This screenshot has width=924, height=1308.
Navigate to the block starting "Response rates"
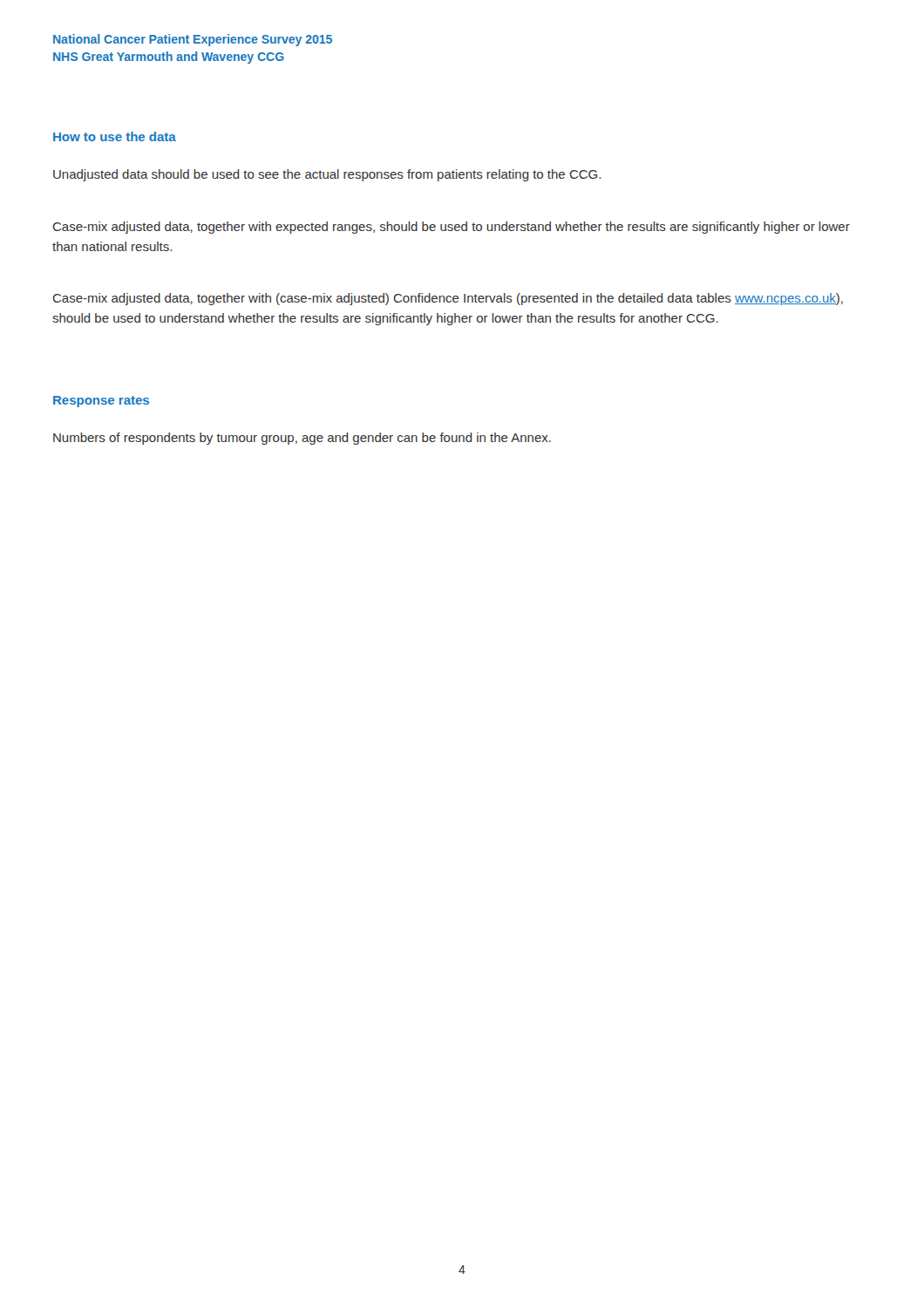click(x=101, y=400)
